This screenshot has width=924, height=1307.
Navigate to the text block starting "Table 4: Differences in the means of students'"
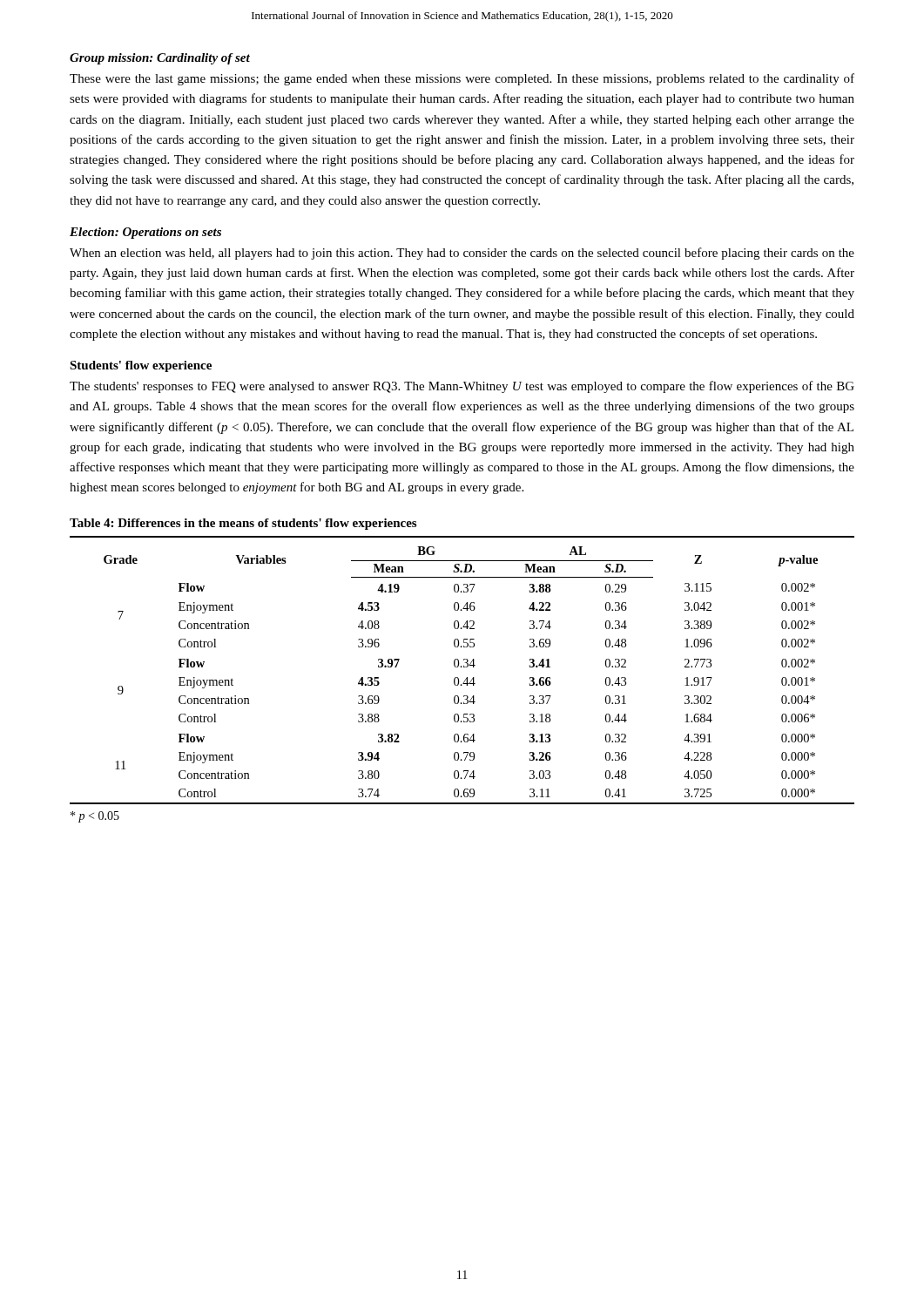pos(243,522)
